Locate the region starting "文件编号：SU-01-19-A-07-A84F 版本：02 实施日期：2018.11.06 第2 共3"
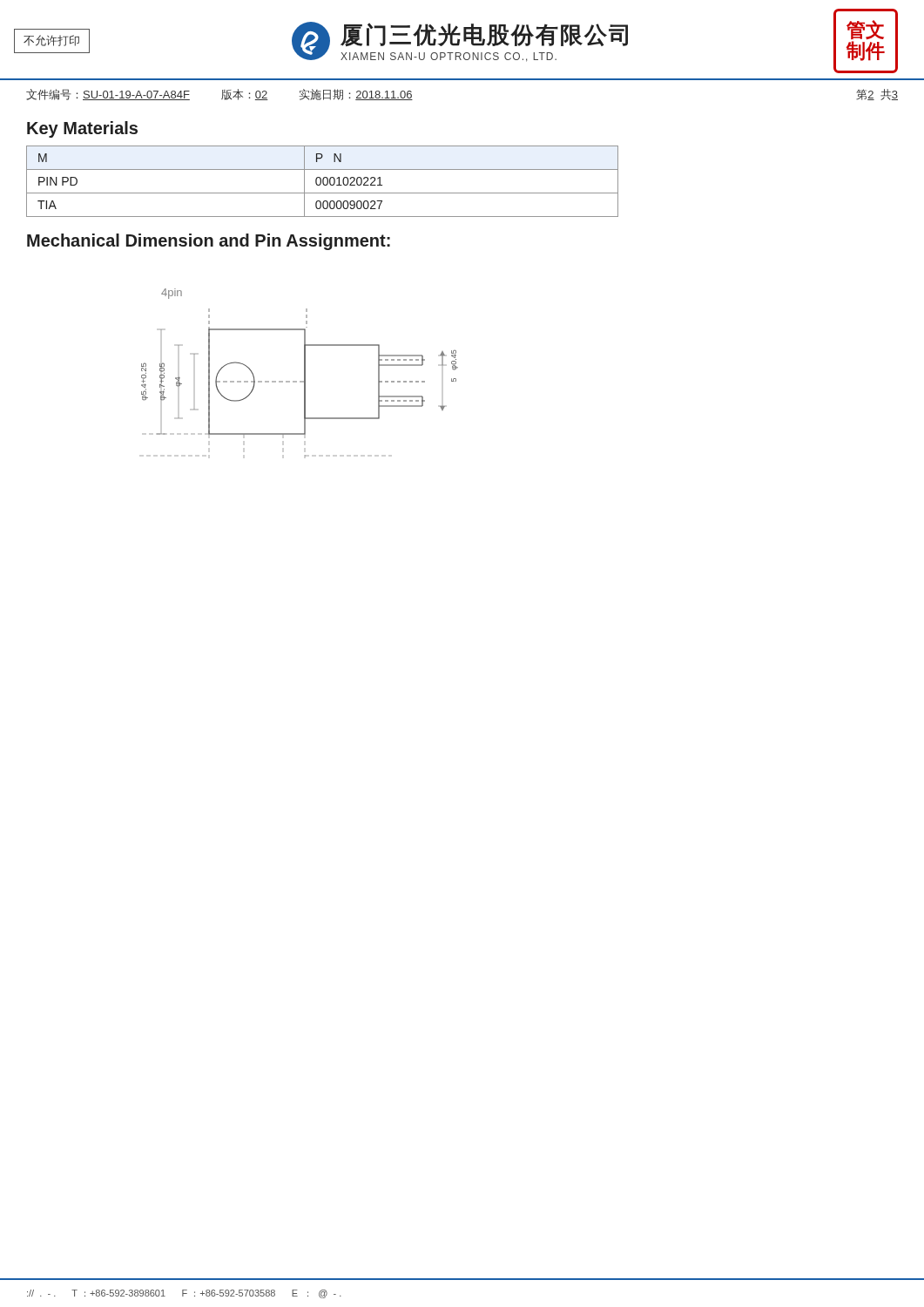The image size is (924, 1307). pos(137,95)
